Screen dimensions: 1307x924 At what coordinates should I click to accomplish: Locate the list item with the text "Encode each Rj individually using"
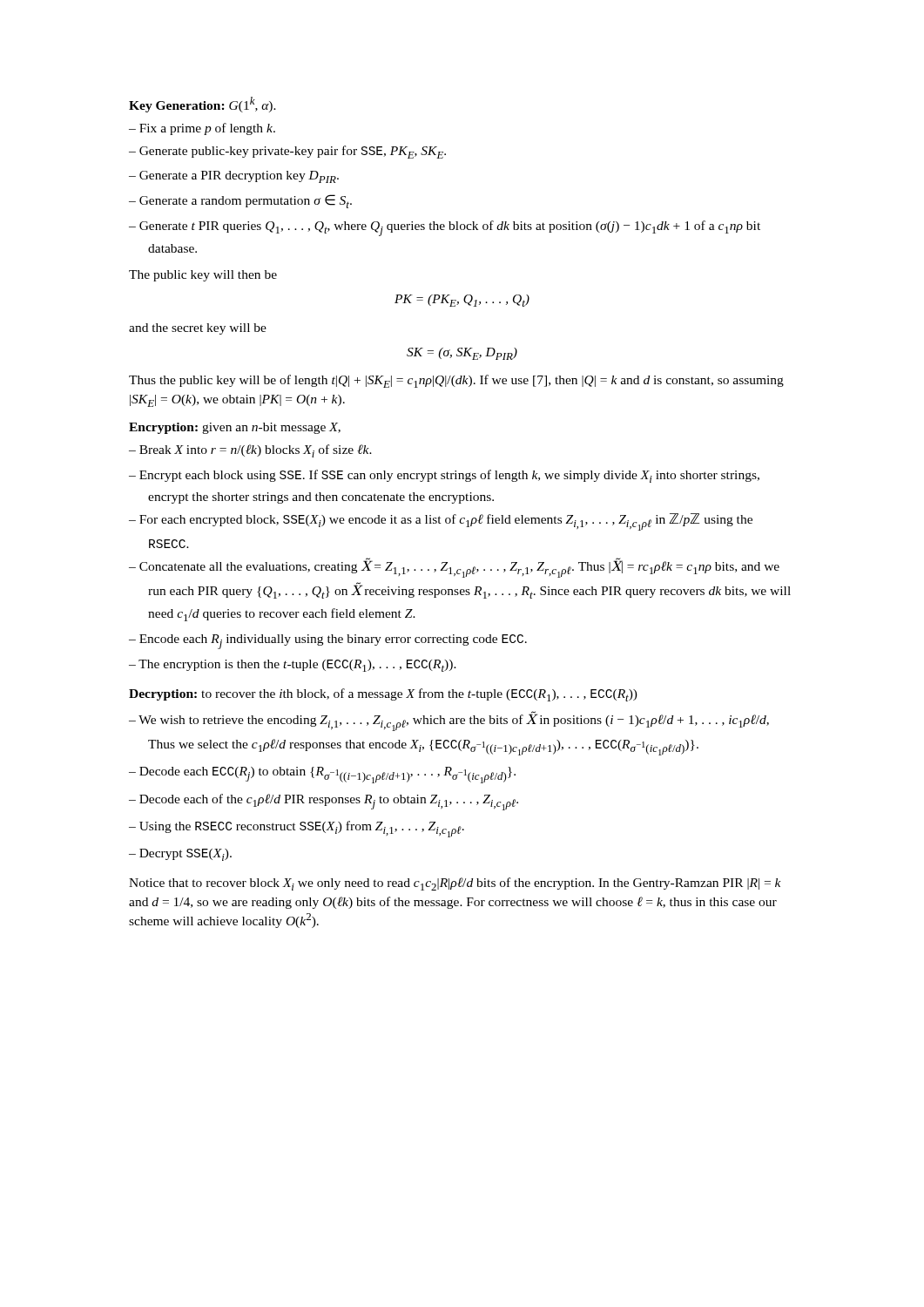pyautogui.click(x=333, y=640)
